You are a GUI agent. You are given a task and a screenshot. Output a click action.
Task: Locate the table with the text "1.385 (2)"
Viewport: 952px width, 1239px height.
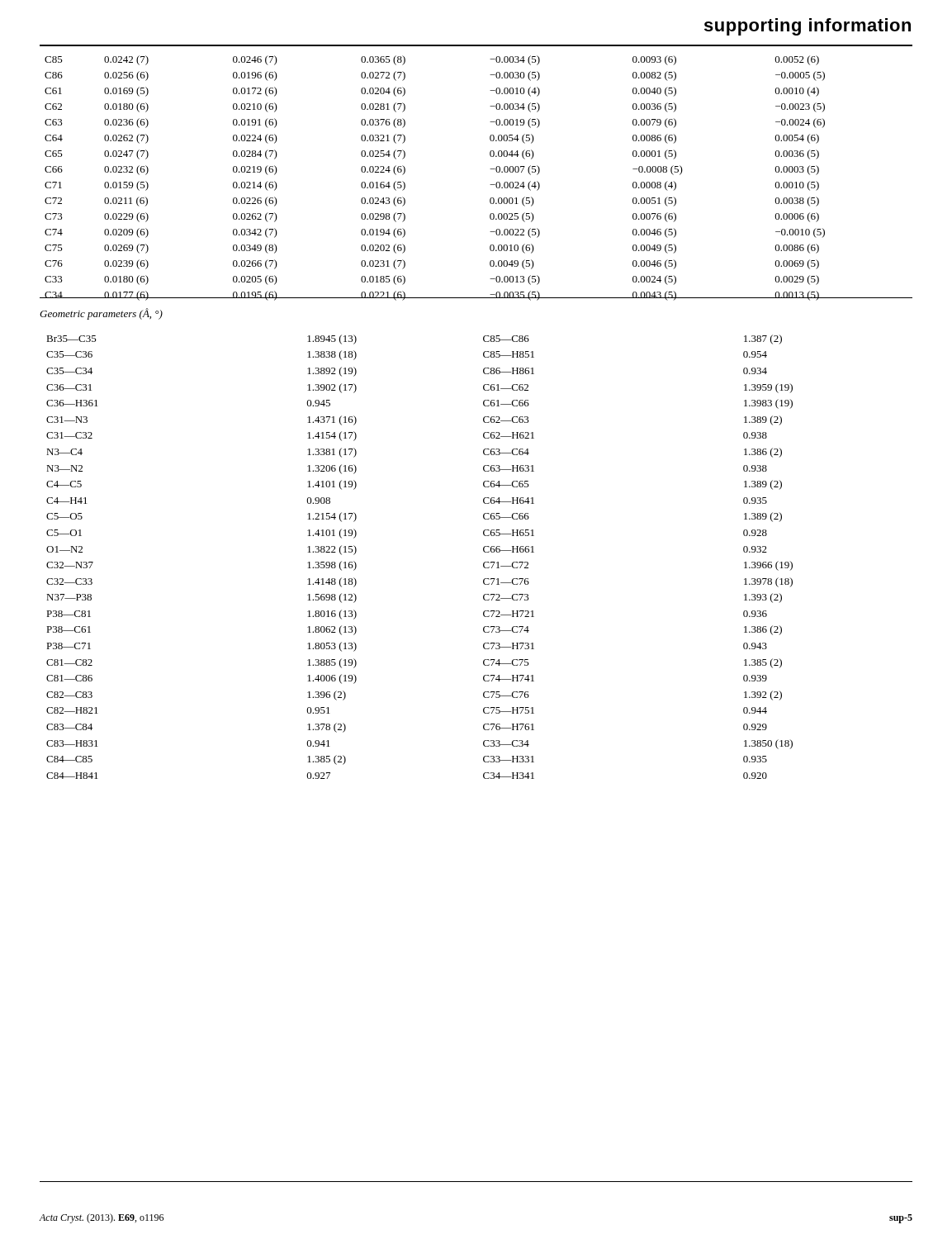tap(476, 557)
